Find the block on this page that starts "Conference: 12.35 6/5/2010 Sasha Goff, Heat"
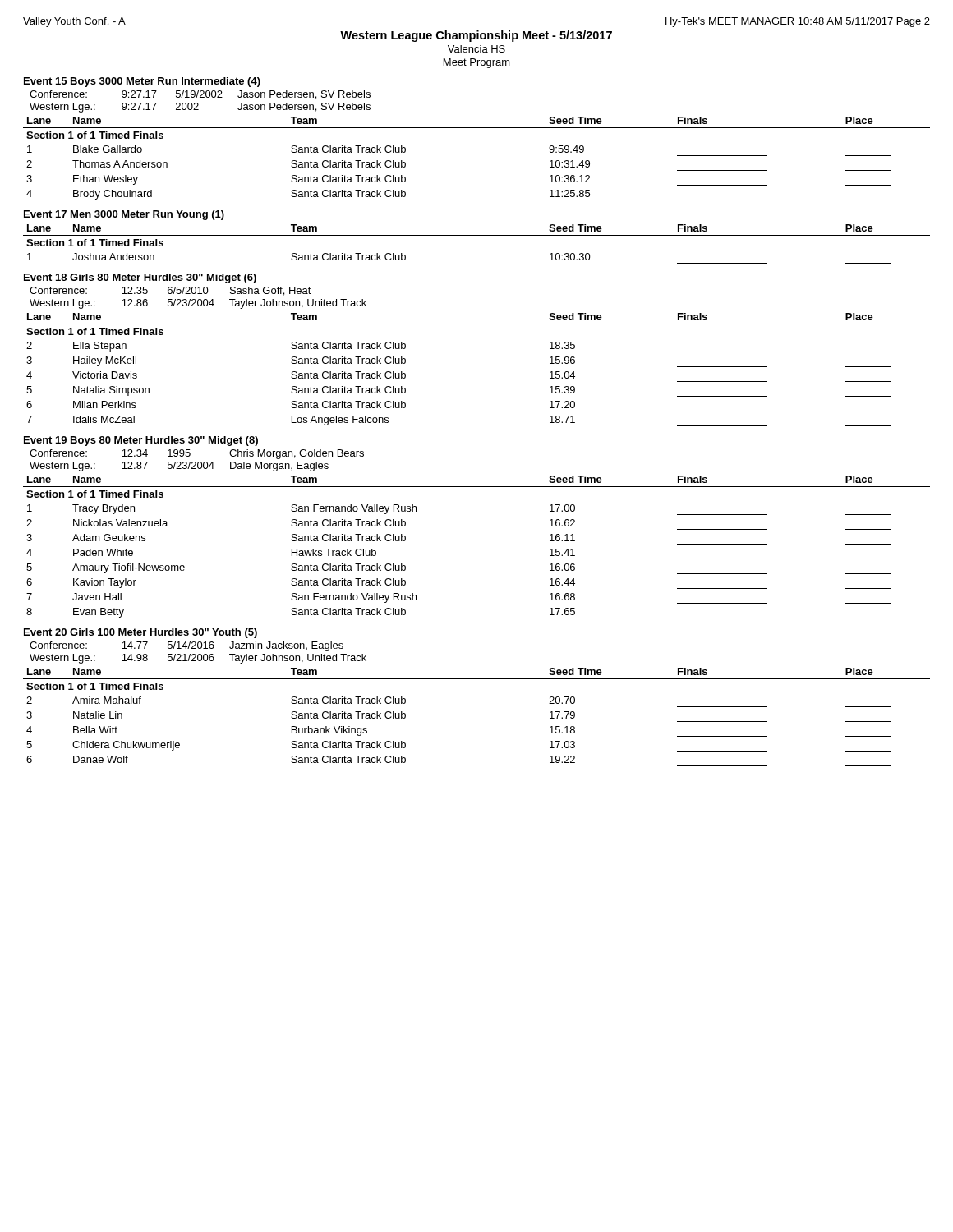Screen dimensions: 1232x953 tap(170, 291)
